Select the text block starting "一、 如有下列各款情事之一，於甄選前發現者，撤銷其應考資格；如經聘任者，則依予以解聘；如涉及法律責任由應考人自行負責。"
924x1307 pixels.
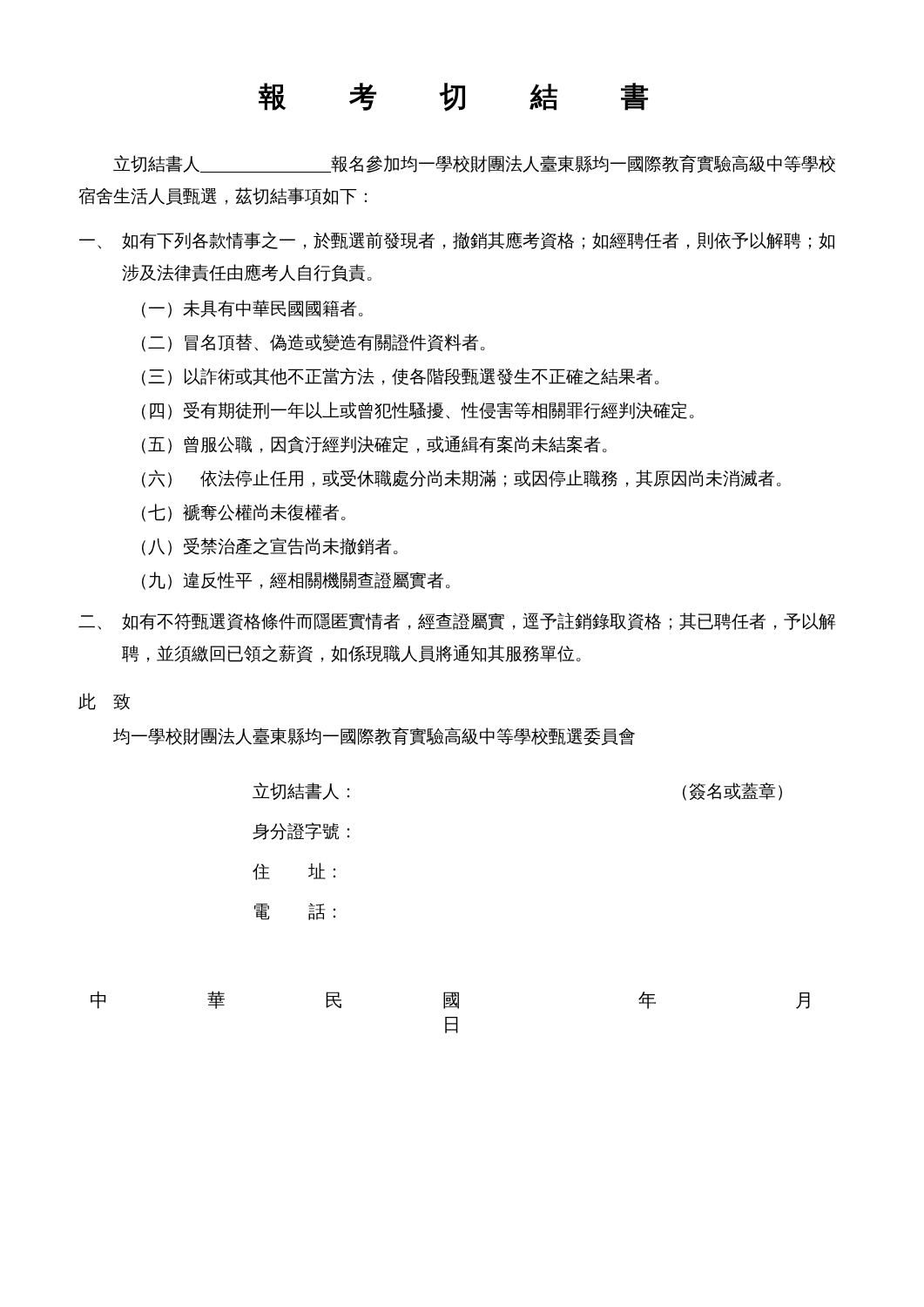(462, 257)
